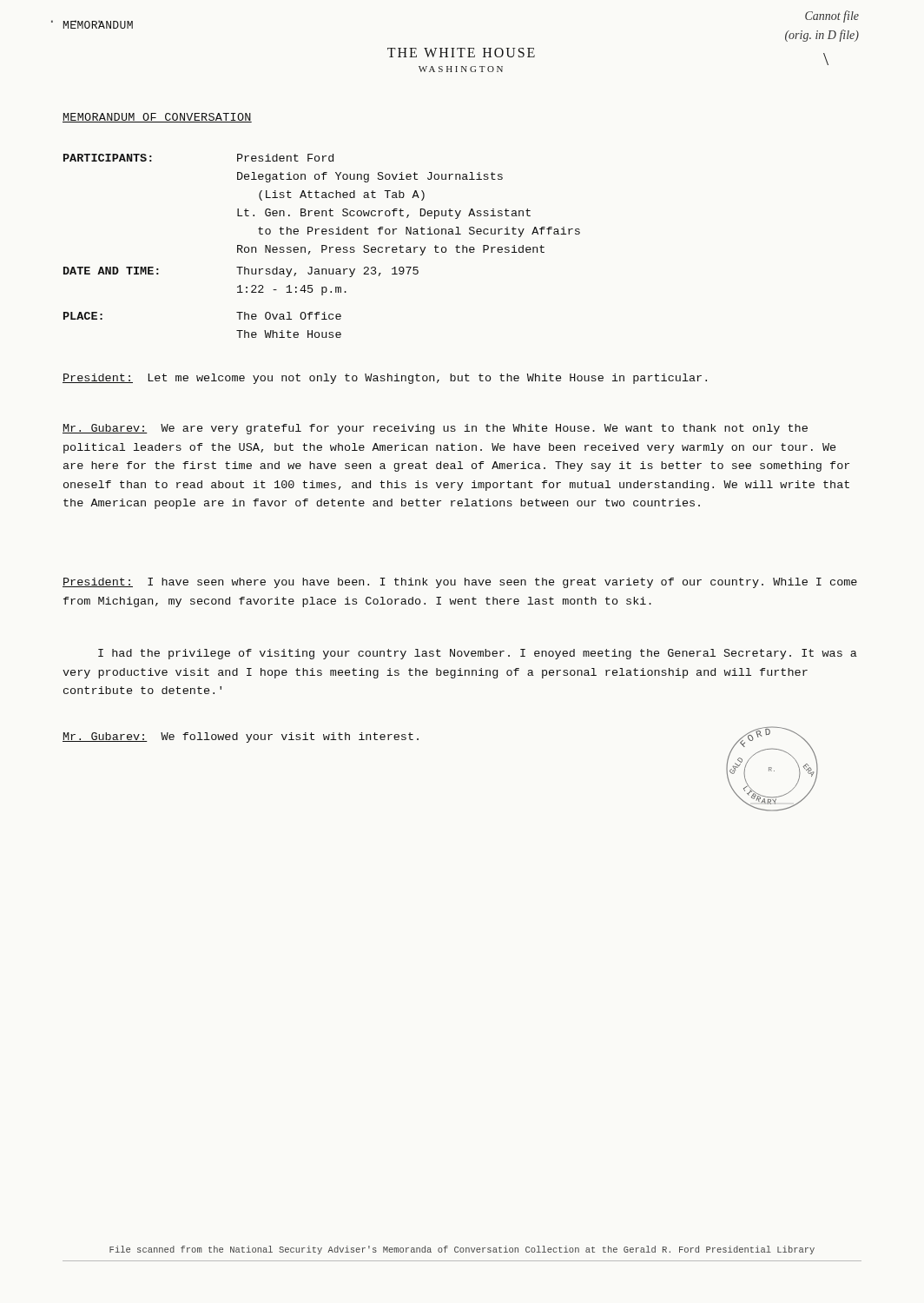
Task: Select the region starting "I had the privilege of"
Action: 460,672
